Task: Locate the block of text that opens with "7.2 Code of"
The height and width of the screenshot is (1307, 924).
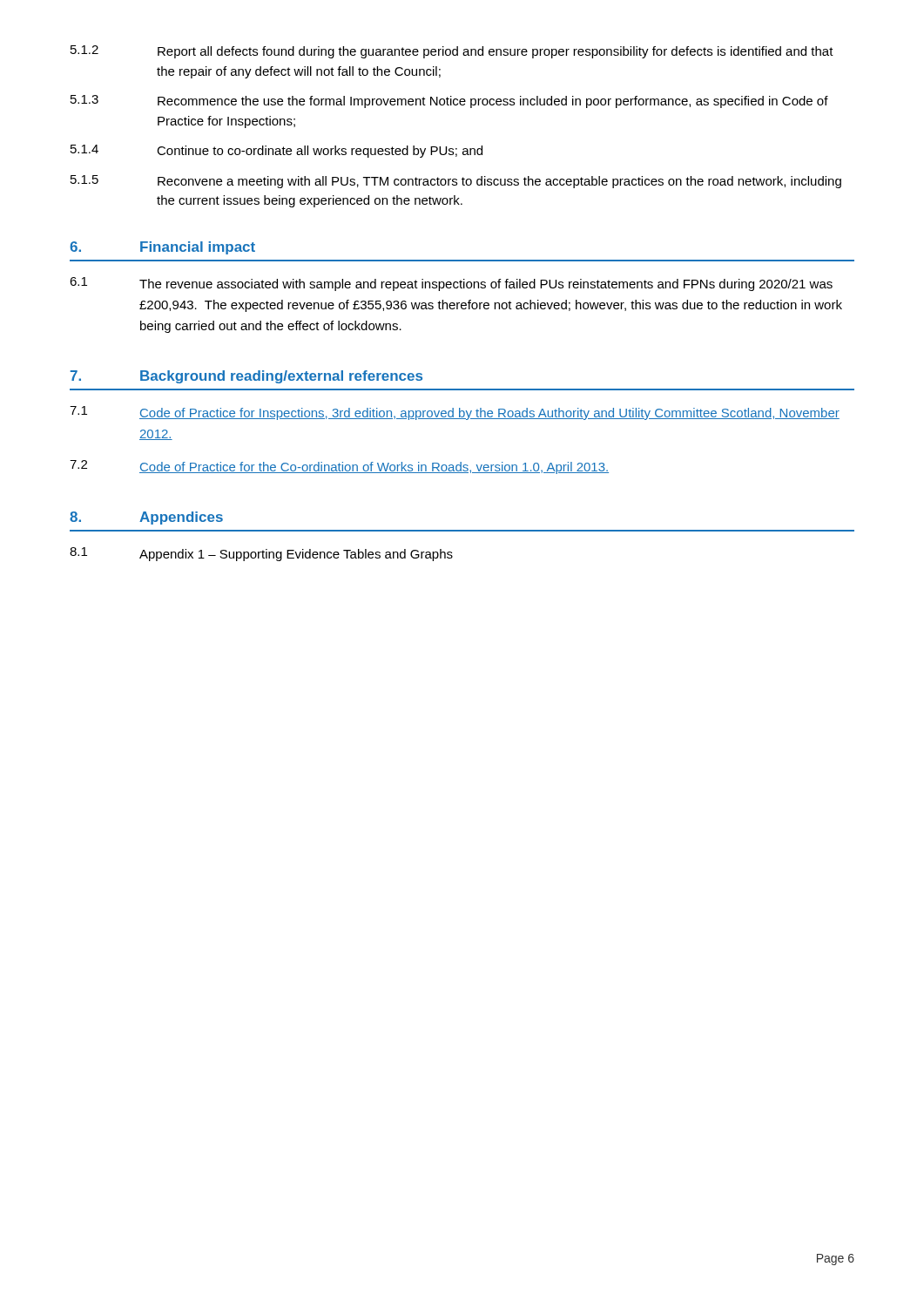Action: point(462,467)
